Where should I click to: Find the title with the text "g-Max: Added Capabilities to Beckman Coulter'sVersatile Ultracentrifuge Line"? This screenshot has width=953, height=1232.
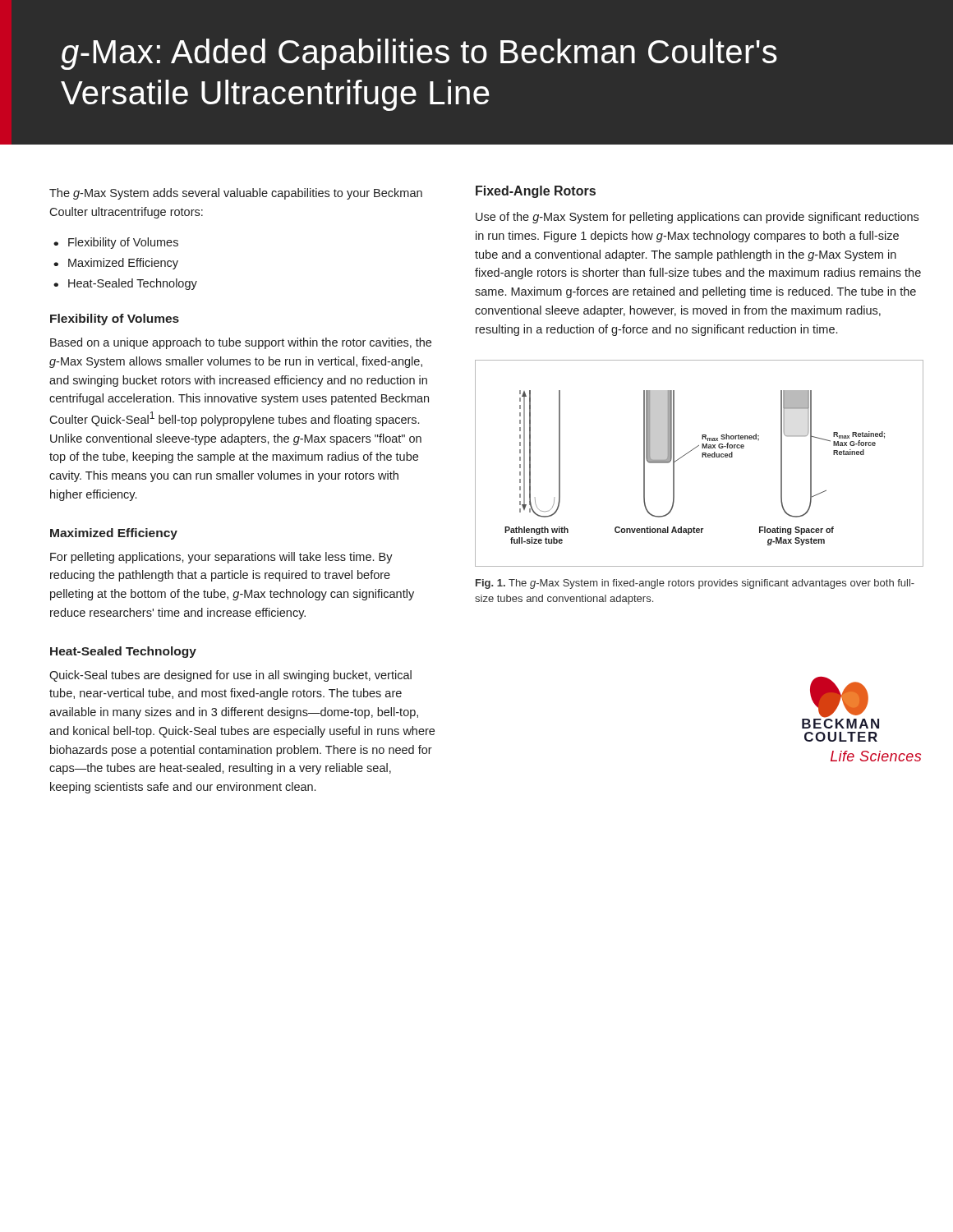[448, 72]
